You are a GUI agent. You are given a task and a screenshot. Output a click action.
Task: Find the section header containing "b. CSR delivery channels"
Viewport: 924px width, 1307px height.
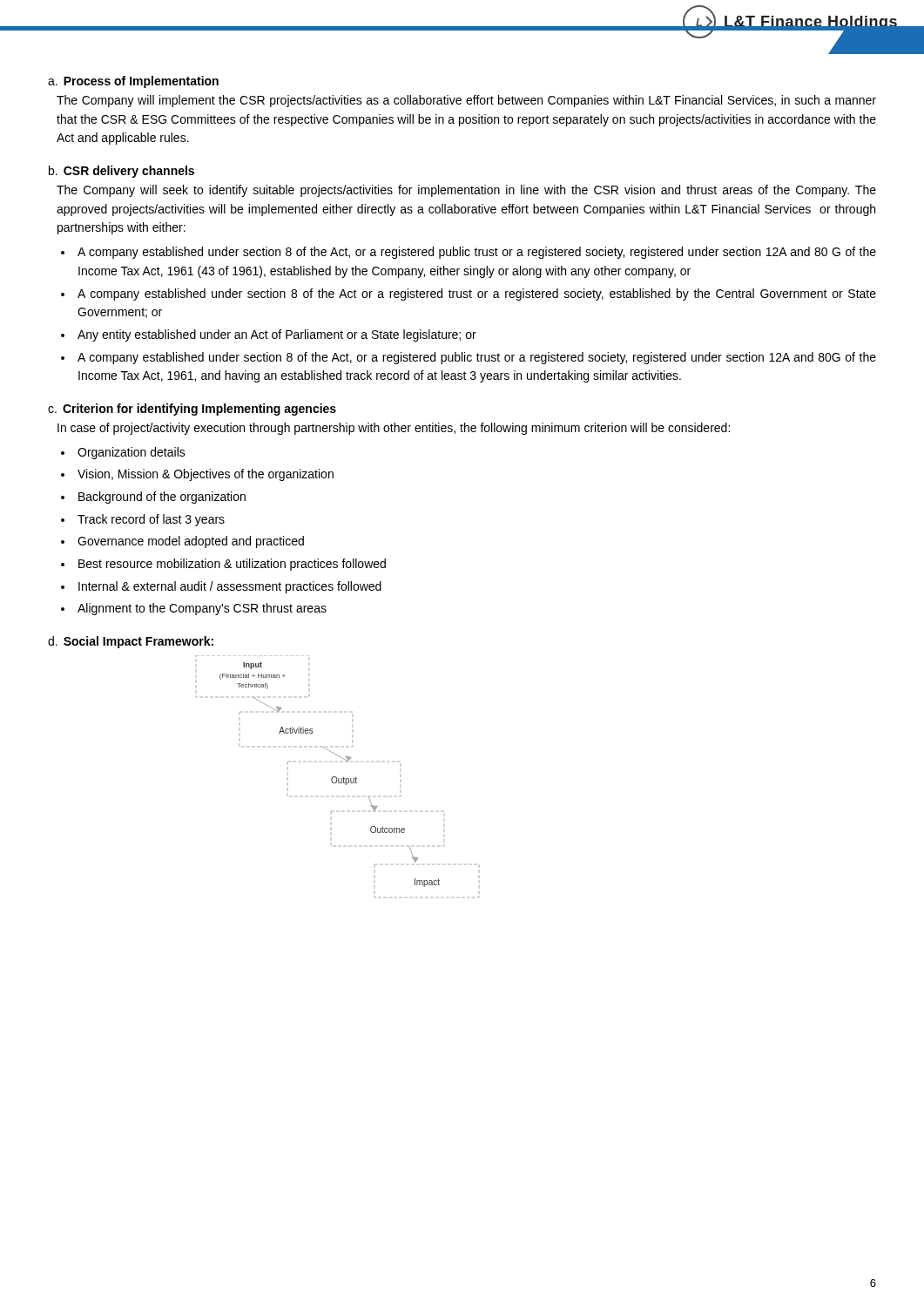(x=121, y=171)
